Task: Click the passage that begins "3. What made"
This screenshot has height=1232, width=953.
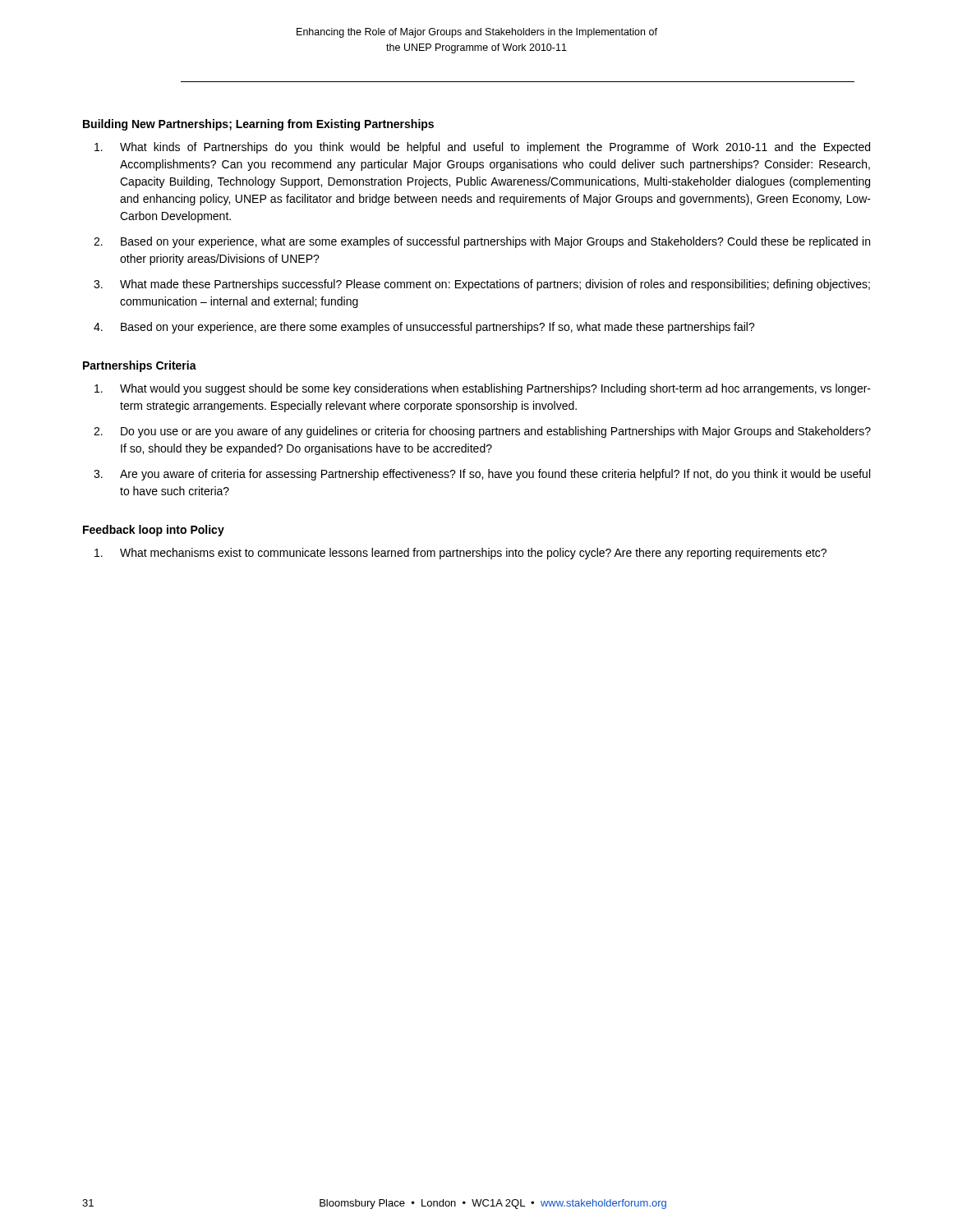Action: point(476,293)
